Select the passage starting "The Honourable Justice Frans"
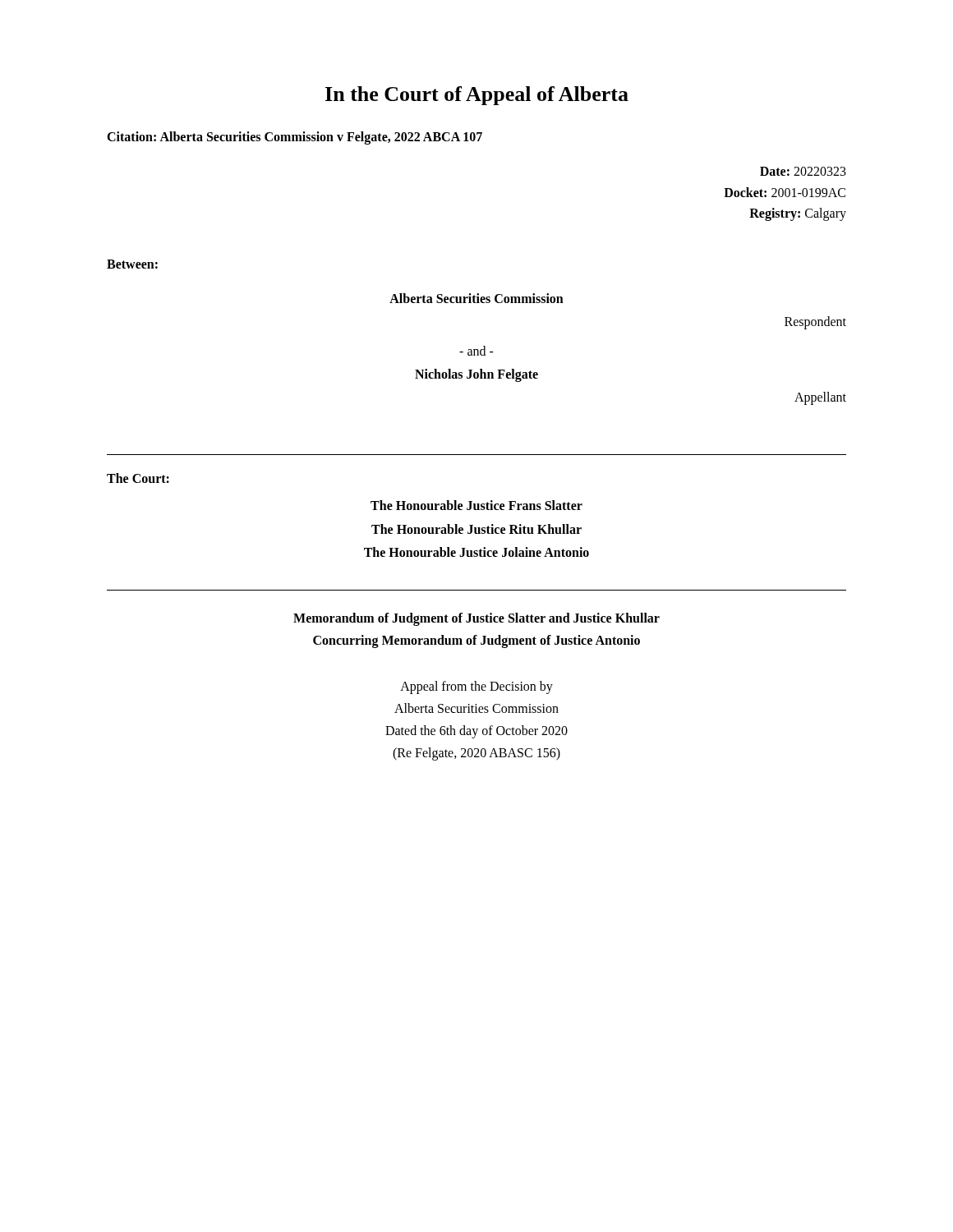The image size is (953, 1232). pos(476,529)
